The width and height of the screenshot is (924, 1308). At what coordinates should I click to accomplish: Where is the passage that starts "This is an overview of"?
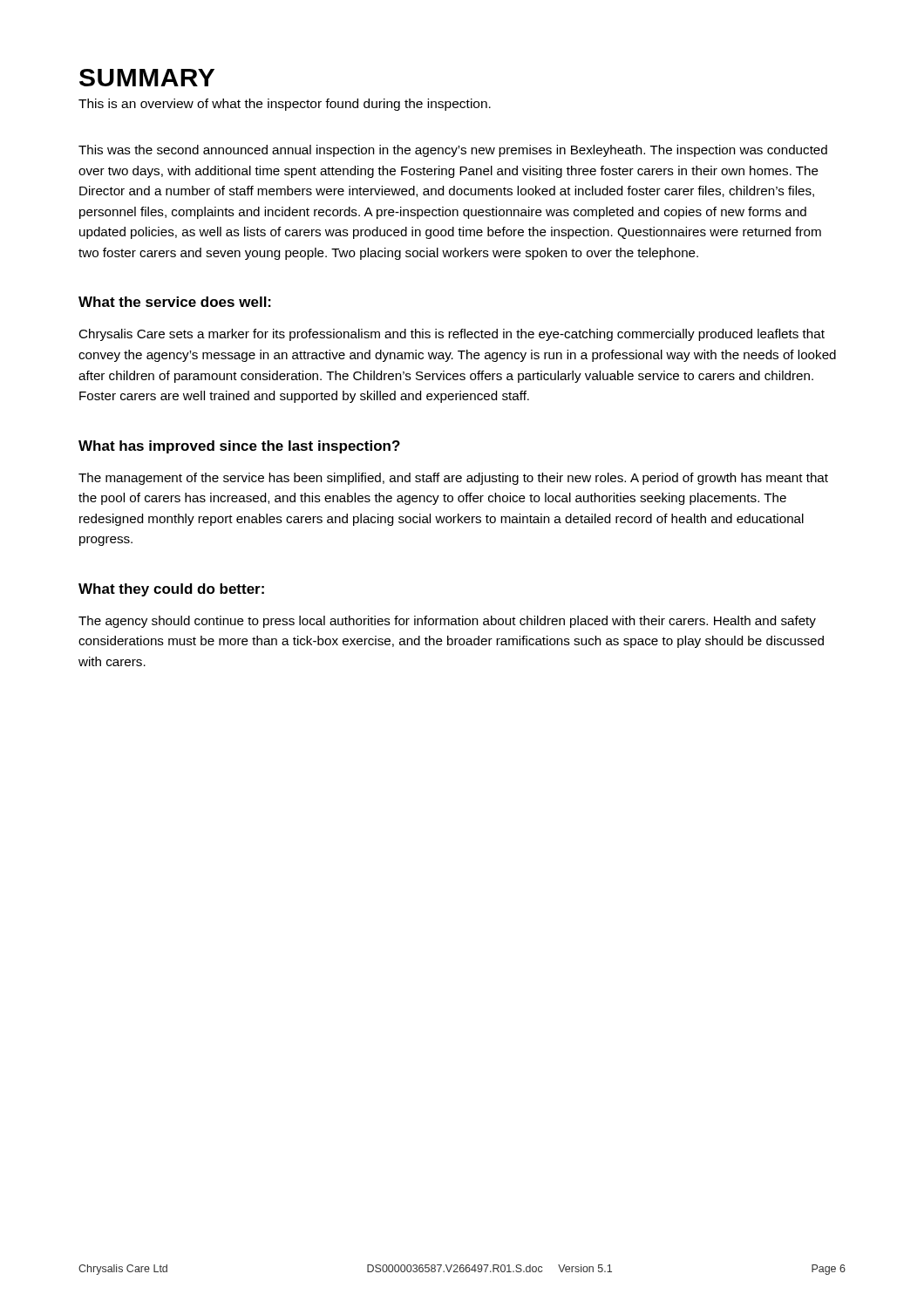click(285, 103)
